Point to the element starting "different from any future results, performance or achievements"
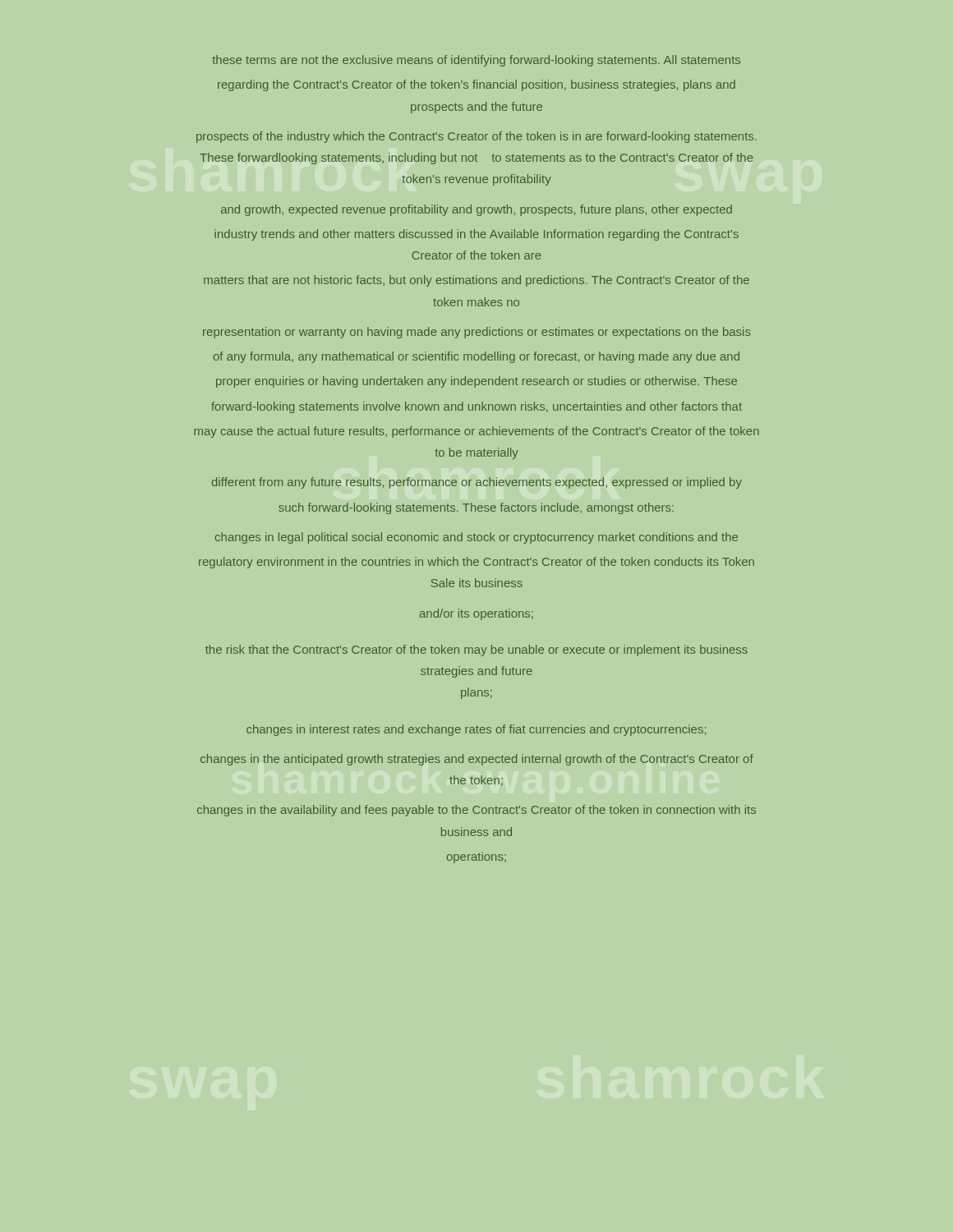The height and width of the screenshot is (1232, 953). click(x=476, y=482)
